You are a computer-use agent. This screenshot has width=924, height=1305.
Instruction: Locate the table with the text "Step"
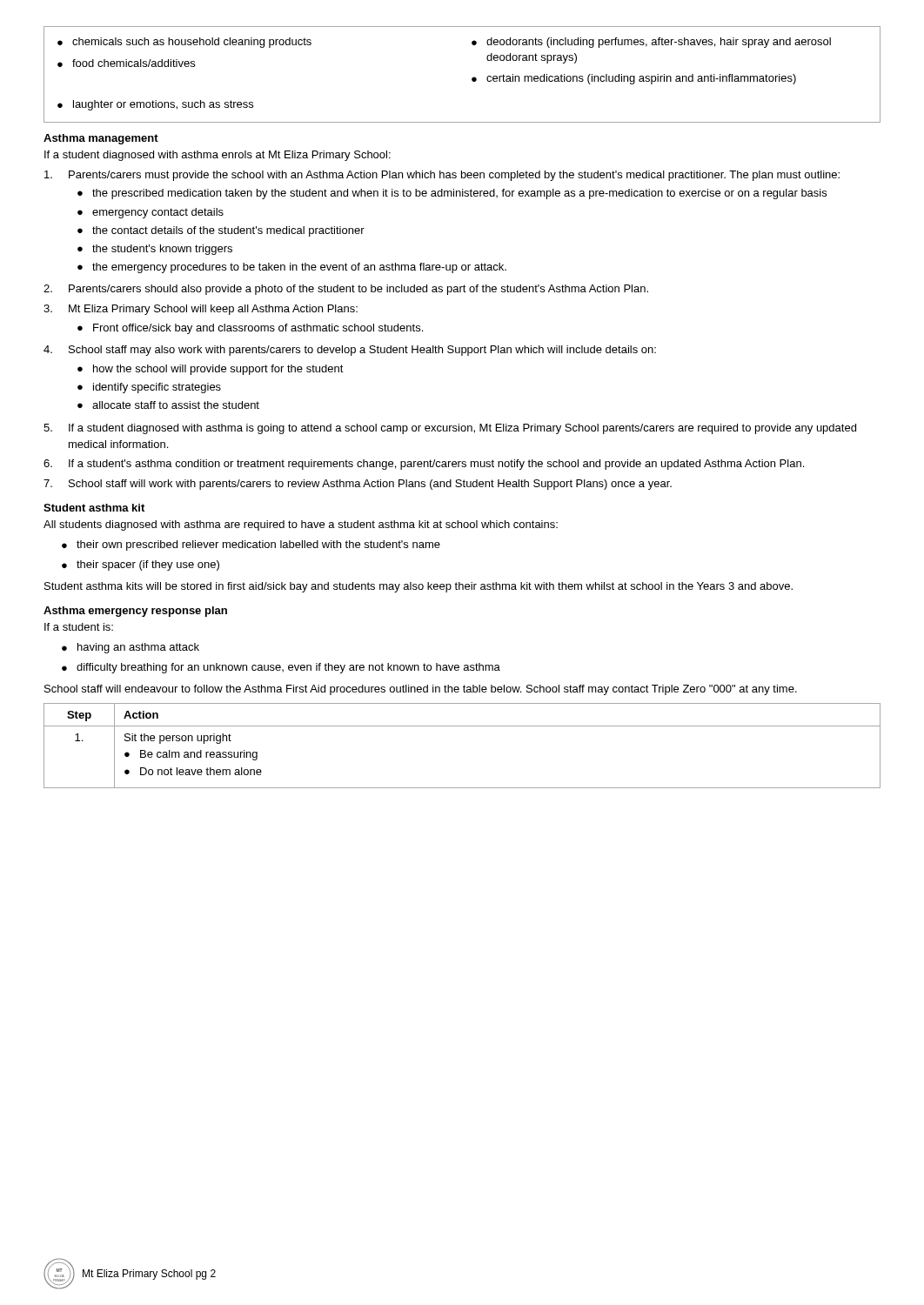pyautogui.click(x=462, y=745)
